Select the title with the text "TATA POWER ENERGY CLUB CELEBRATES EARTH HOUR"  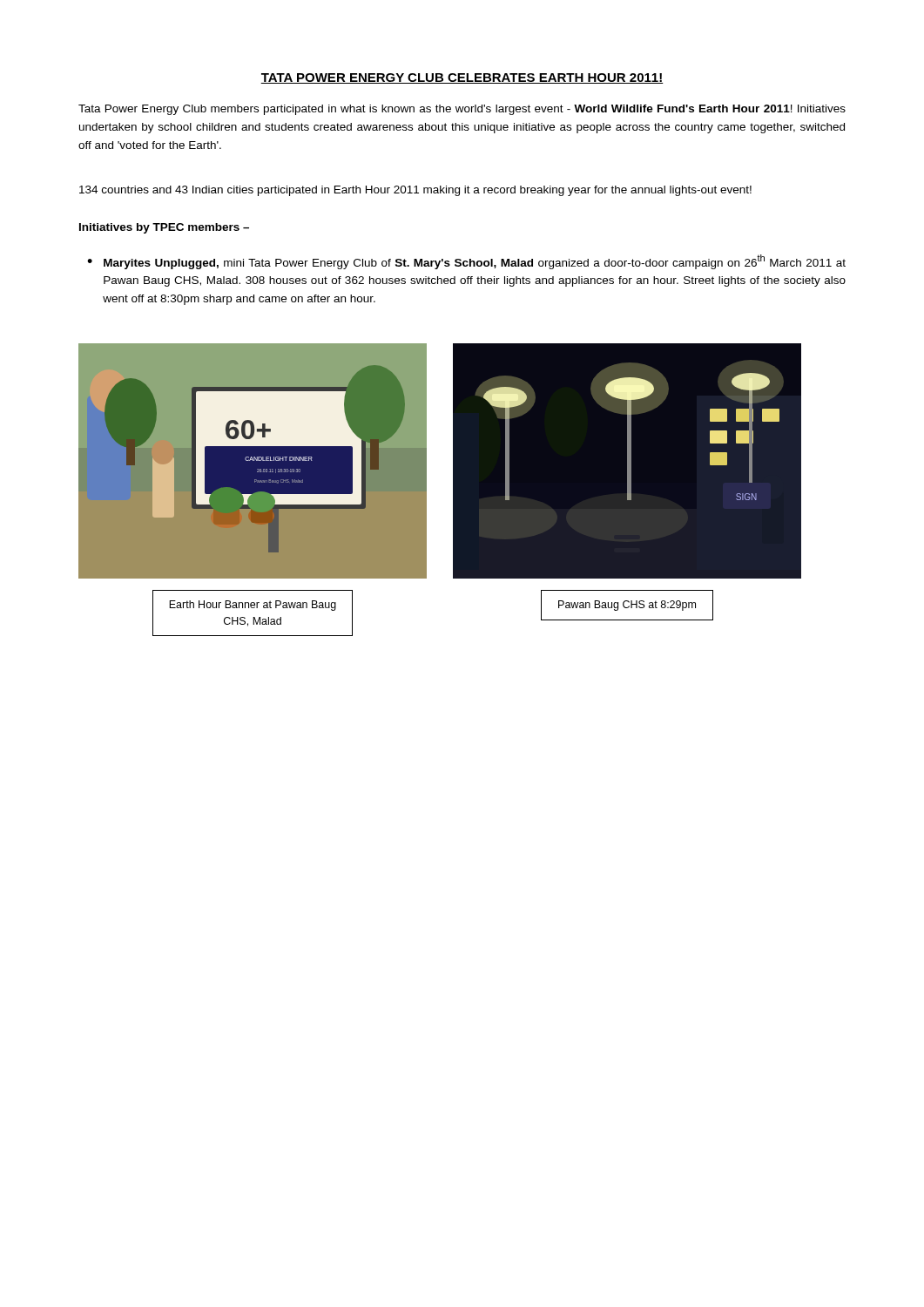tap(462, 77)
